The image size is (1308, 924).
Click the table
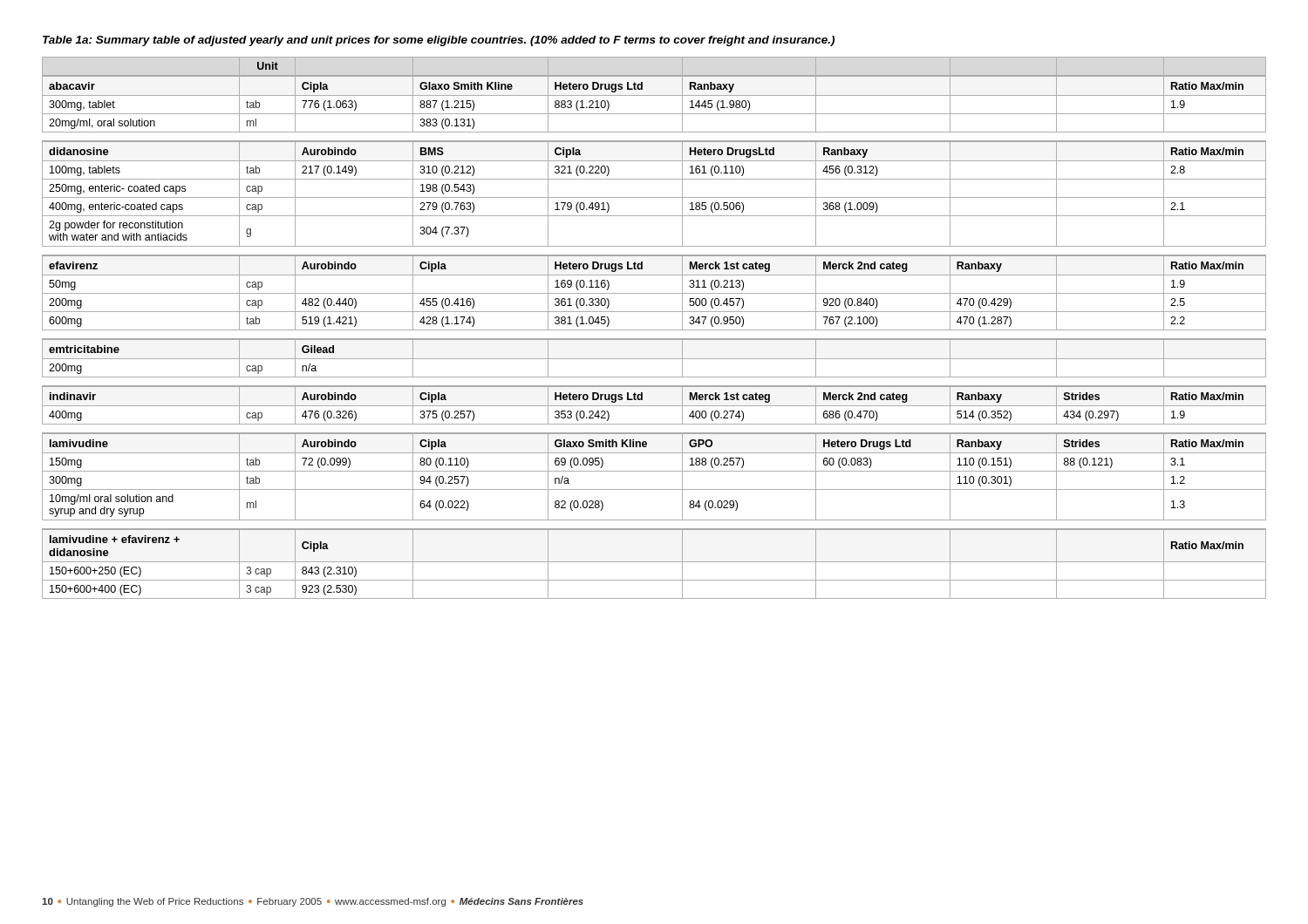coord(654,328)
